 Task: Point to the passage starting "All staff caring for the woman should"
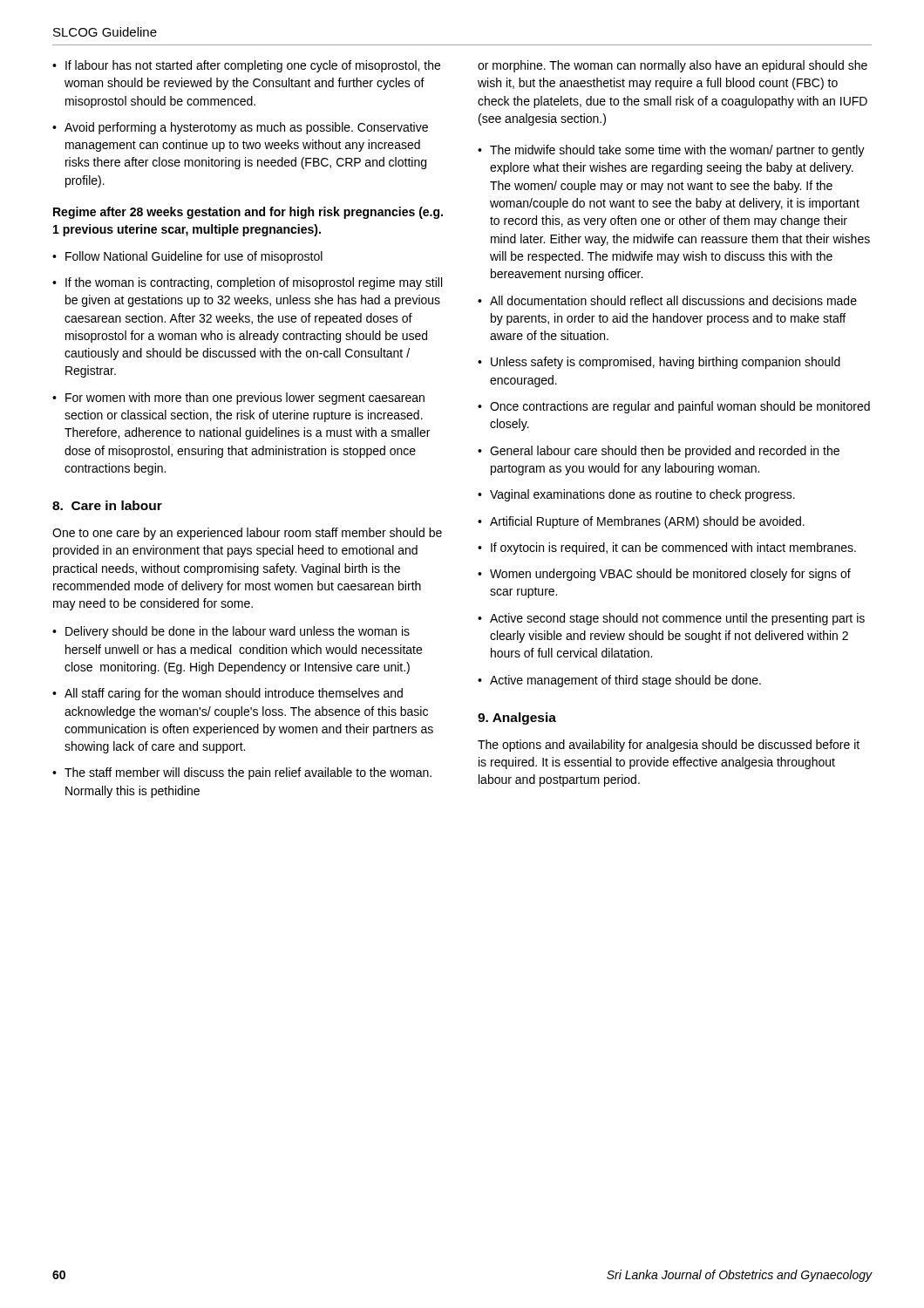click(x=254, y=720)
